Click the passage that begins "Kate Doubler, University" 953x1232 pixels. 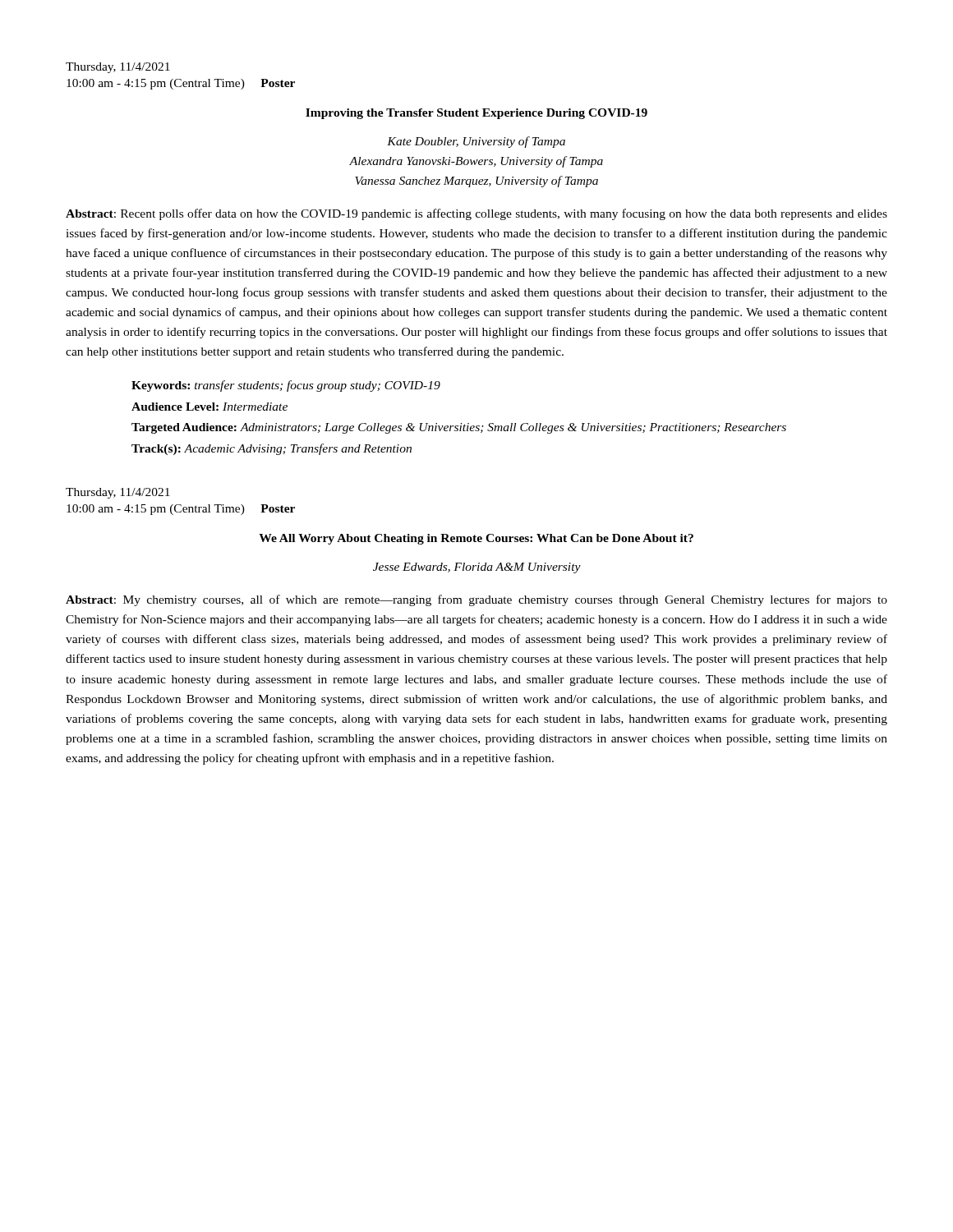476,161
